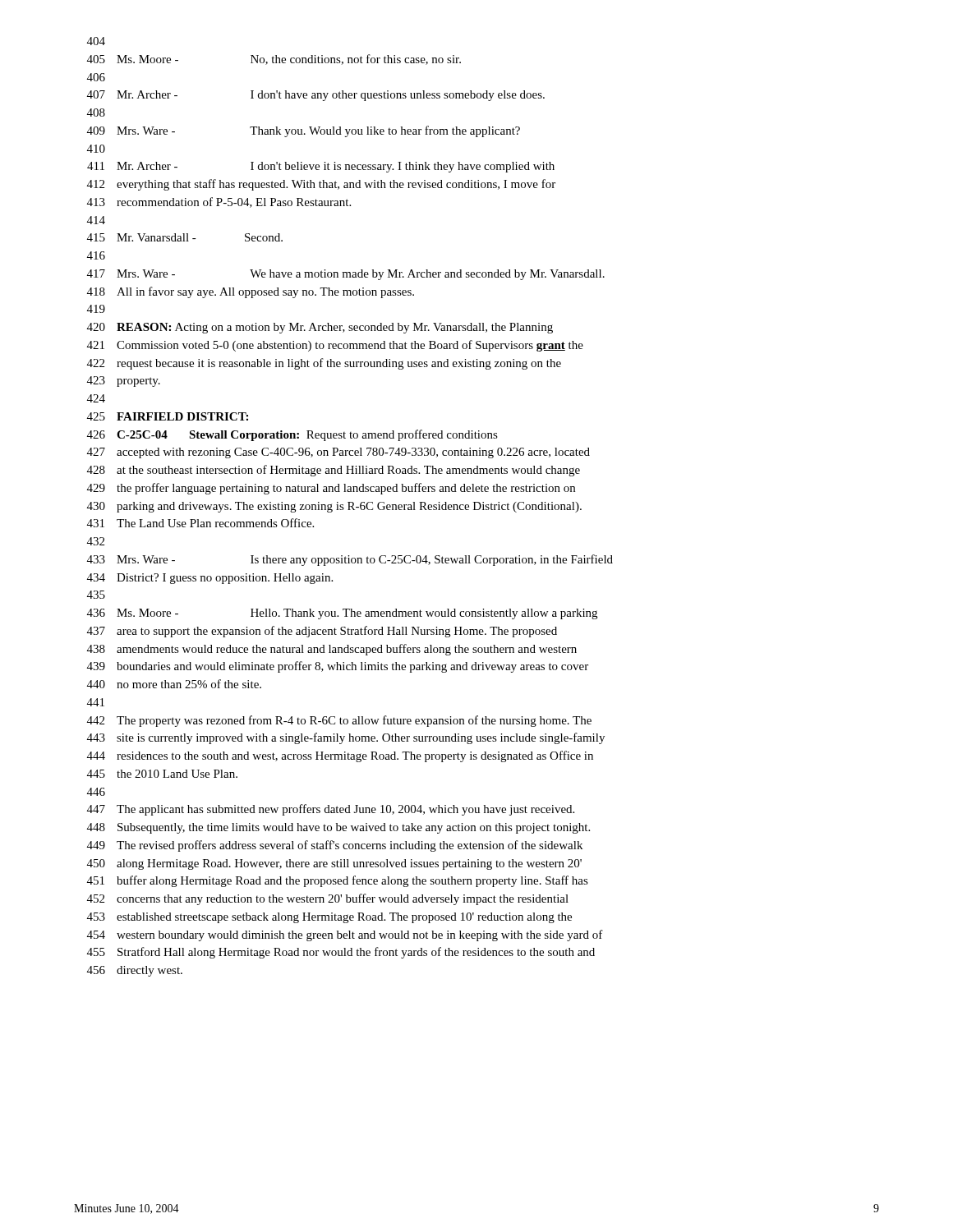Viewport: 953px width, 1232px height.
Task: Click on the element starting "447 The applicant has submitted"
Action: [476, 810]
